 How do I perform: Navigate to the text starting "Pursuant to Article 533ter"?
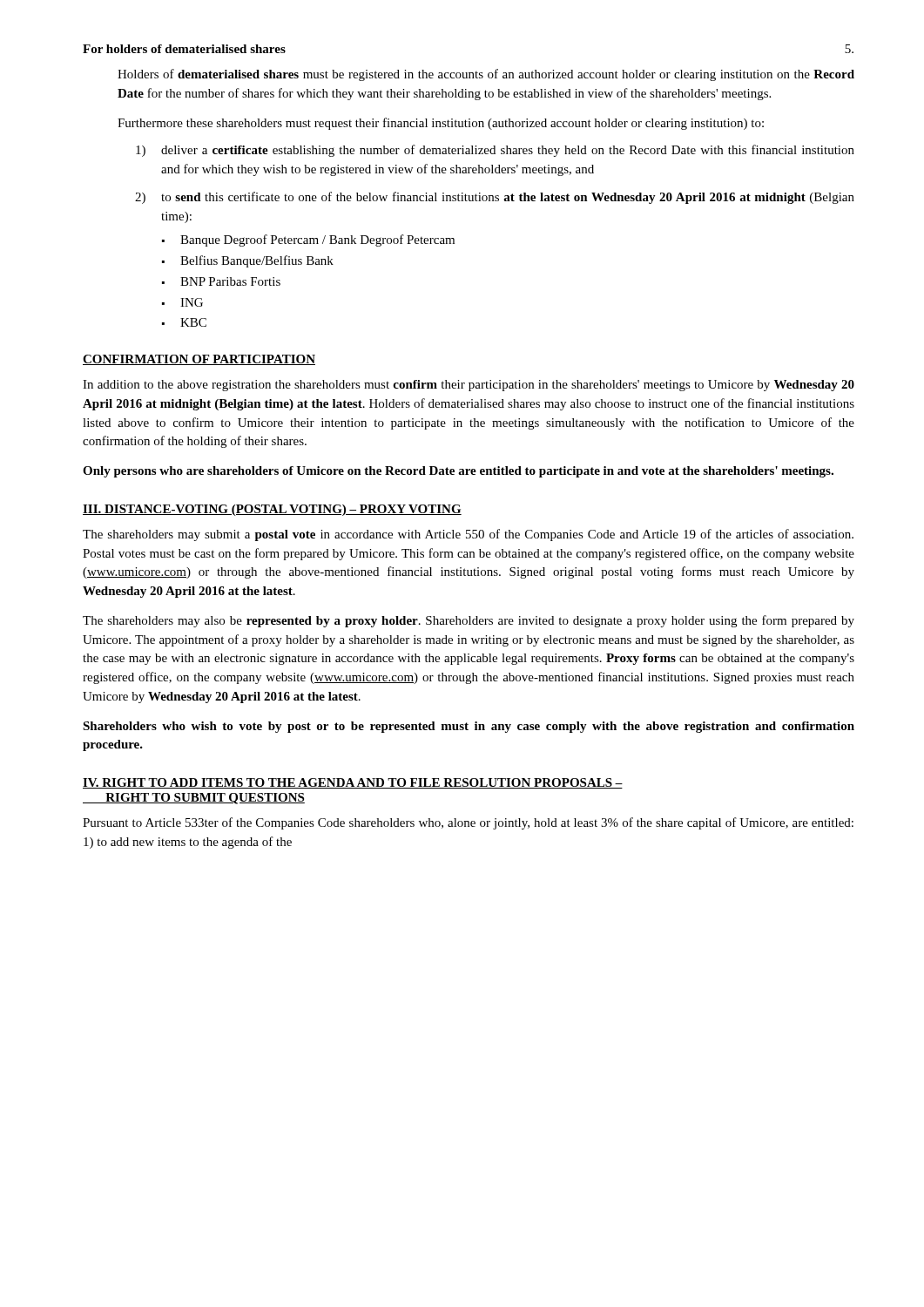click(469, 832)
